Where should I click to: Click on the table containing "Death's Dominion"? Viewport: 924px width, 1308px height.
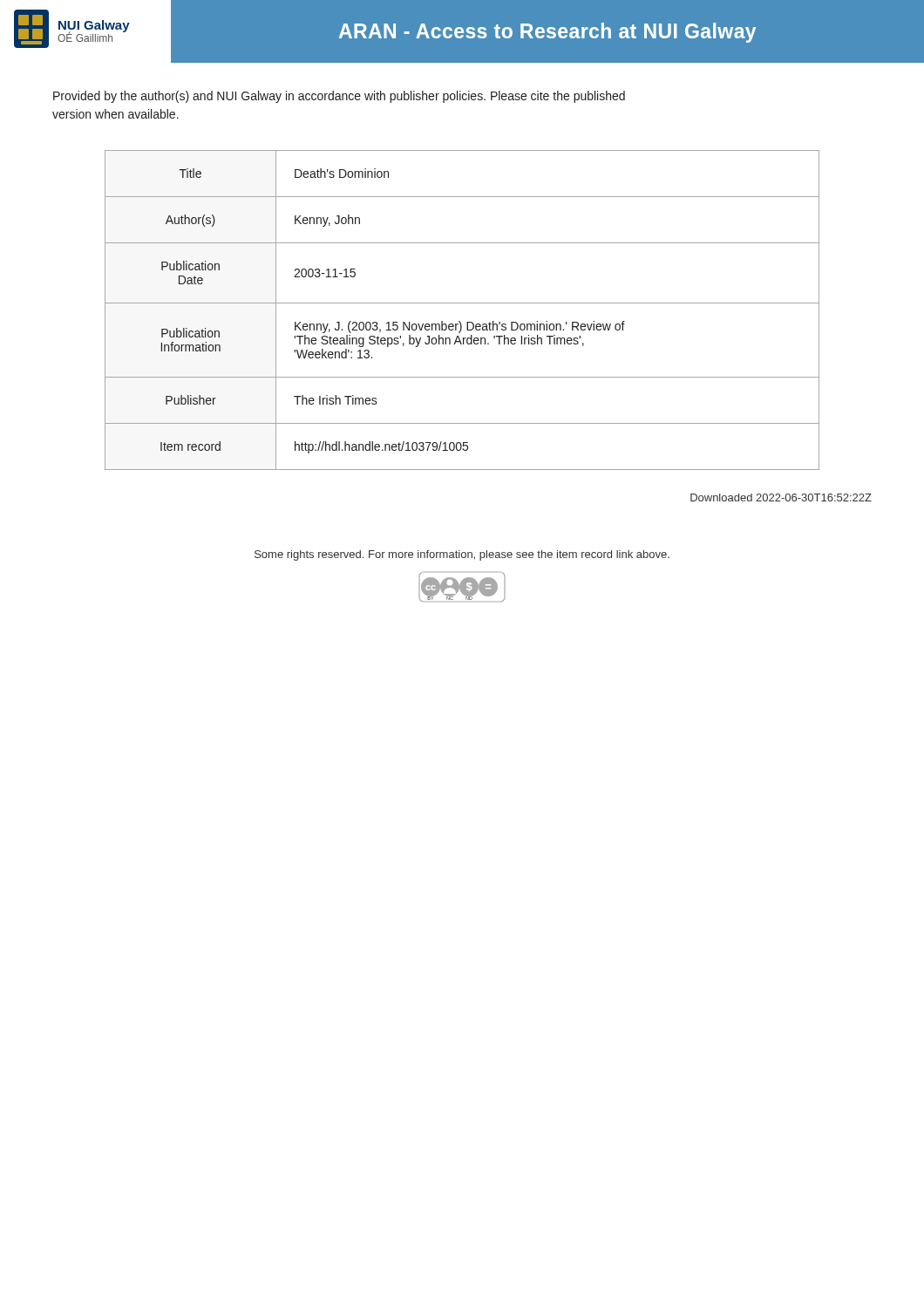coord(462,310)
